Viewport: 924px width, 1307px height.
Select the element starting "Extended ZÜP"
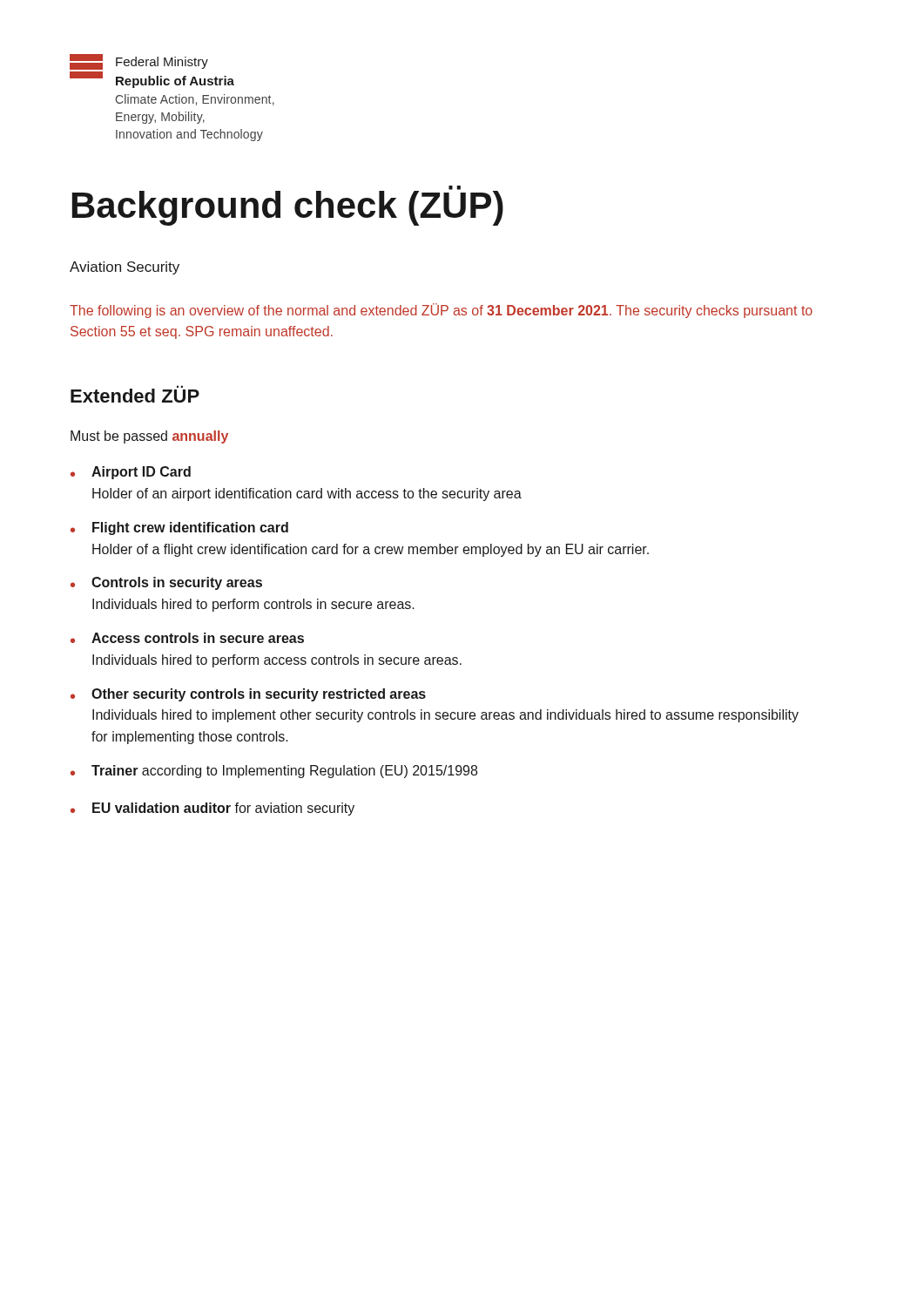click(x=135, y=396)
